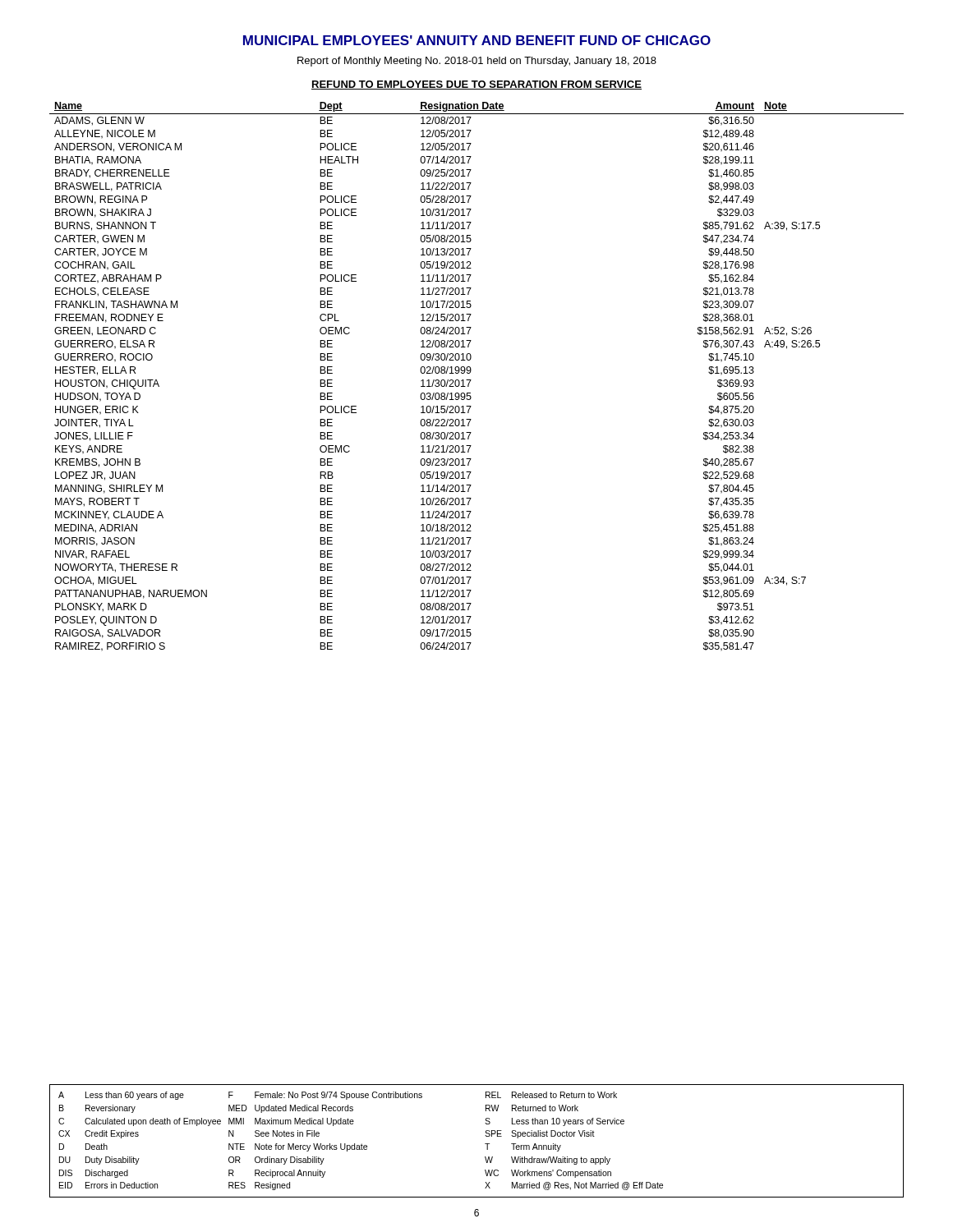Select the text starting "REFUND TO EMPLOYEES DUE TO SEPARATION FROM"
The image size is (953, 1232).
click(476, 84)
